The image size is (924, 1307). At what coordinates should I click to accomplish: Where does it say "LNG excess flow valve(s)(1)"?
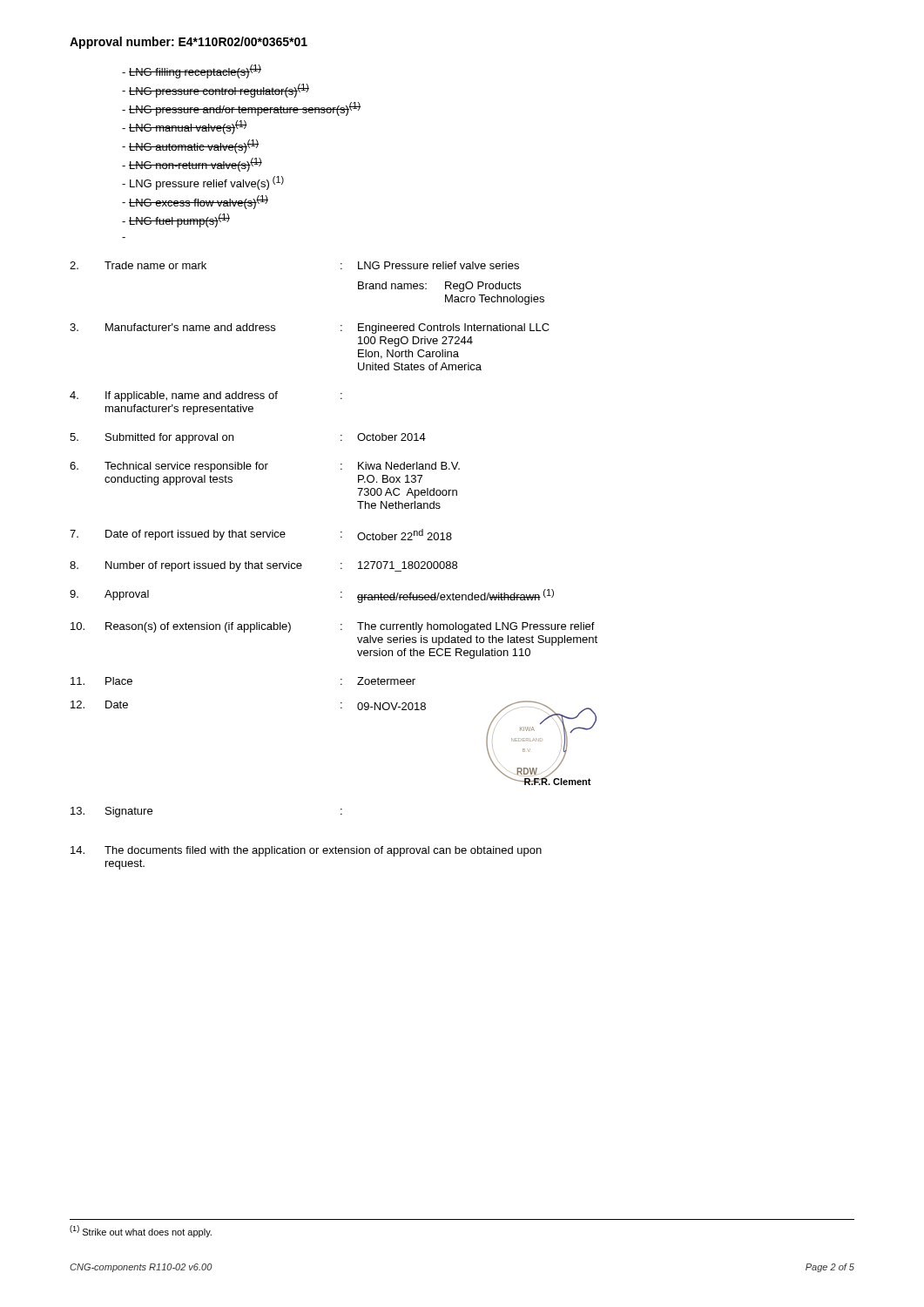(x=195, y=201)
